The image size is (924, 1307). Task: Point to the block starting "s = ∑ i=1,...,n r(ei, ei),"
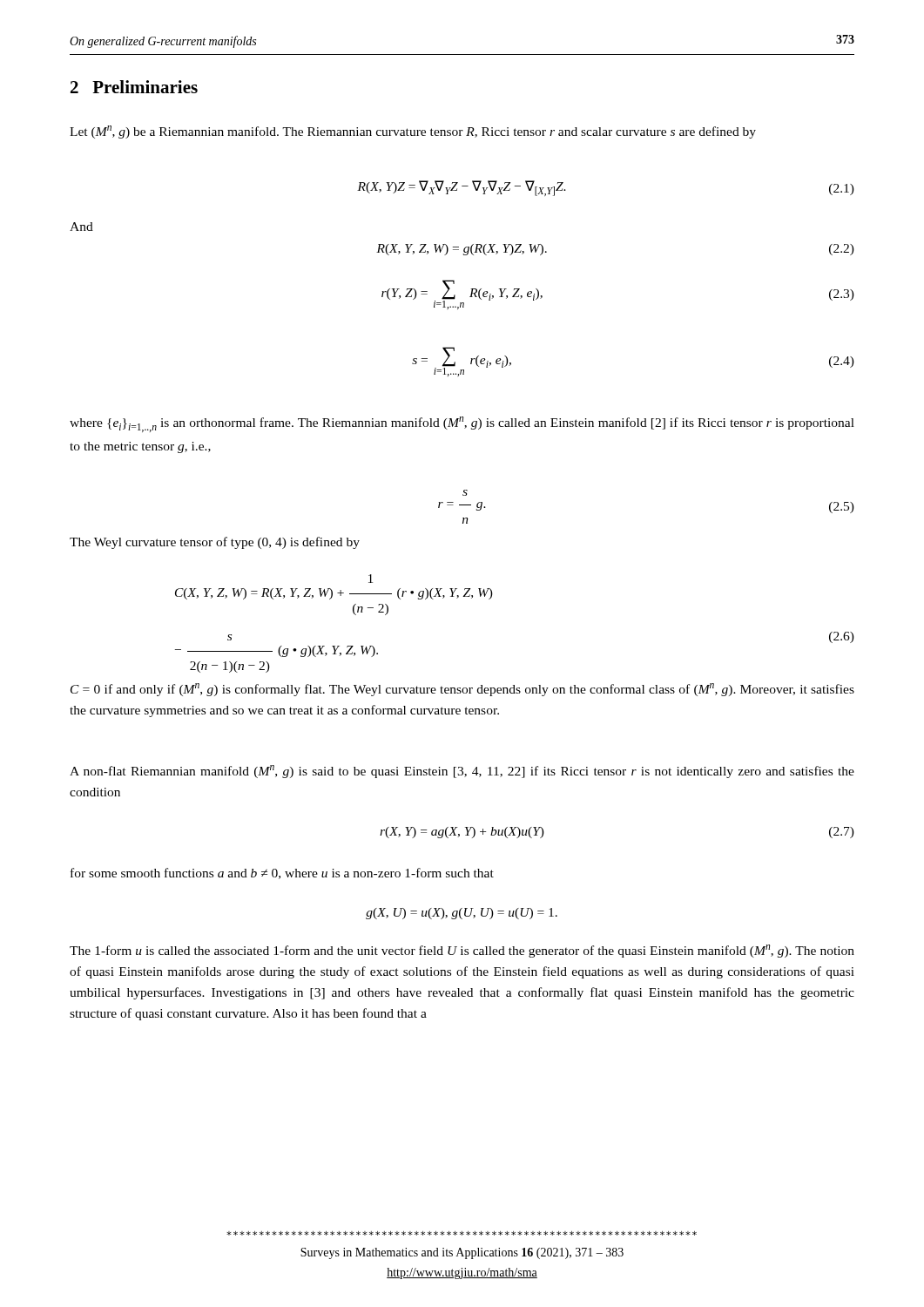tap(462, 361)
